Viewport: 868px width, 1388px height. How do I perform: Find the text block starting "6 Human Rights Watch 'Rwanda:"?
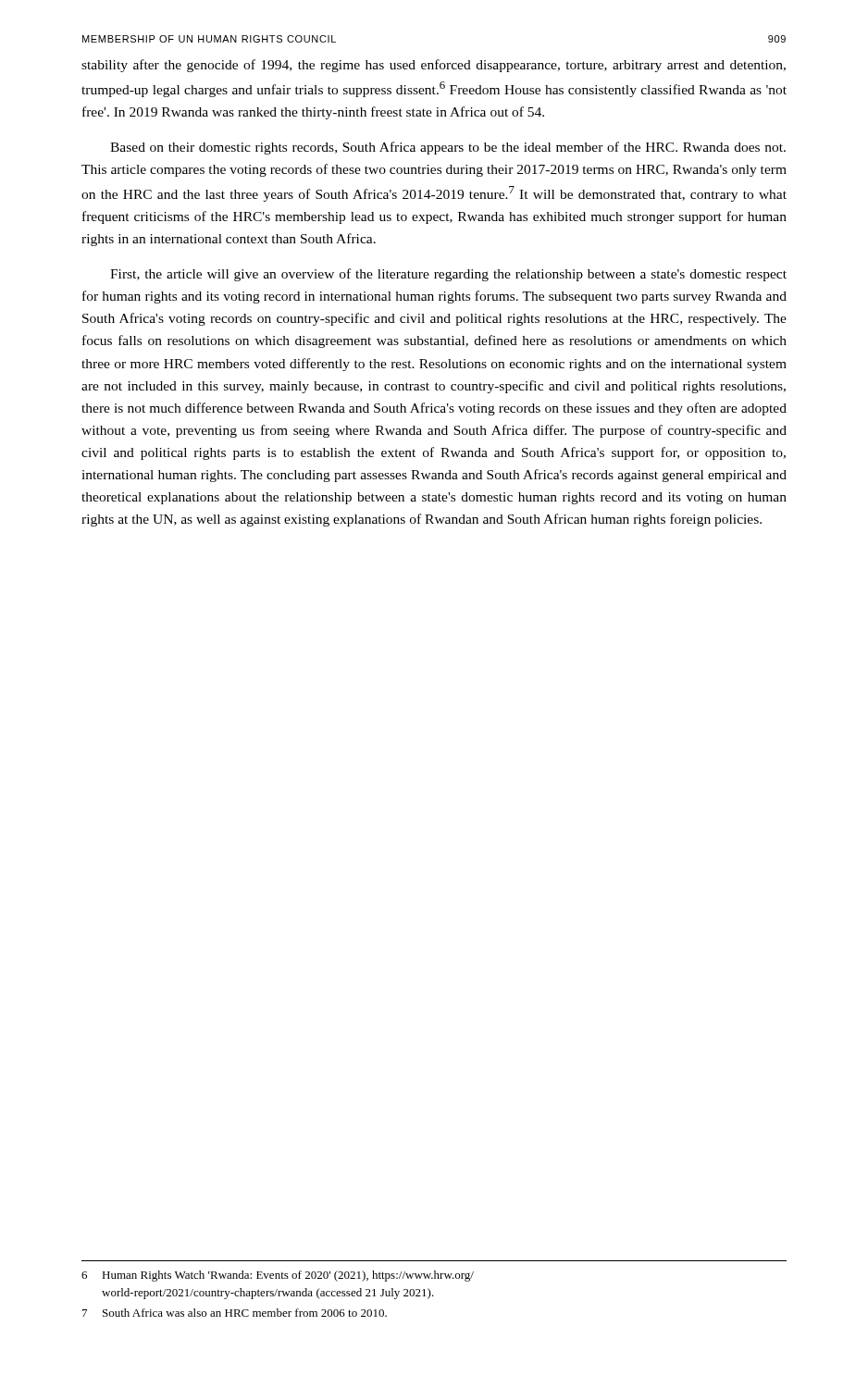coord(278,1285)
